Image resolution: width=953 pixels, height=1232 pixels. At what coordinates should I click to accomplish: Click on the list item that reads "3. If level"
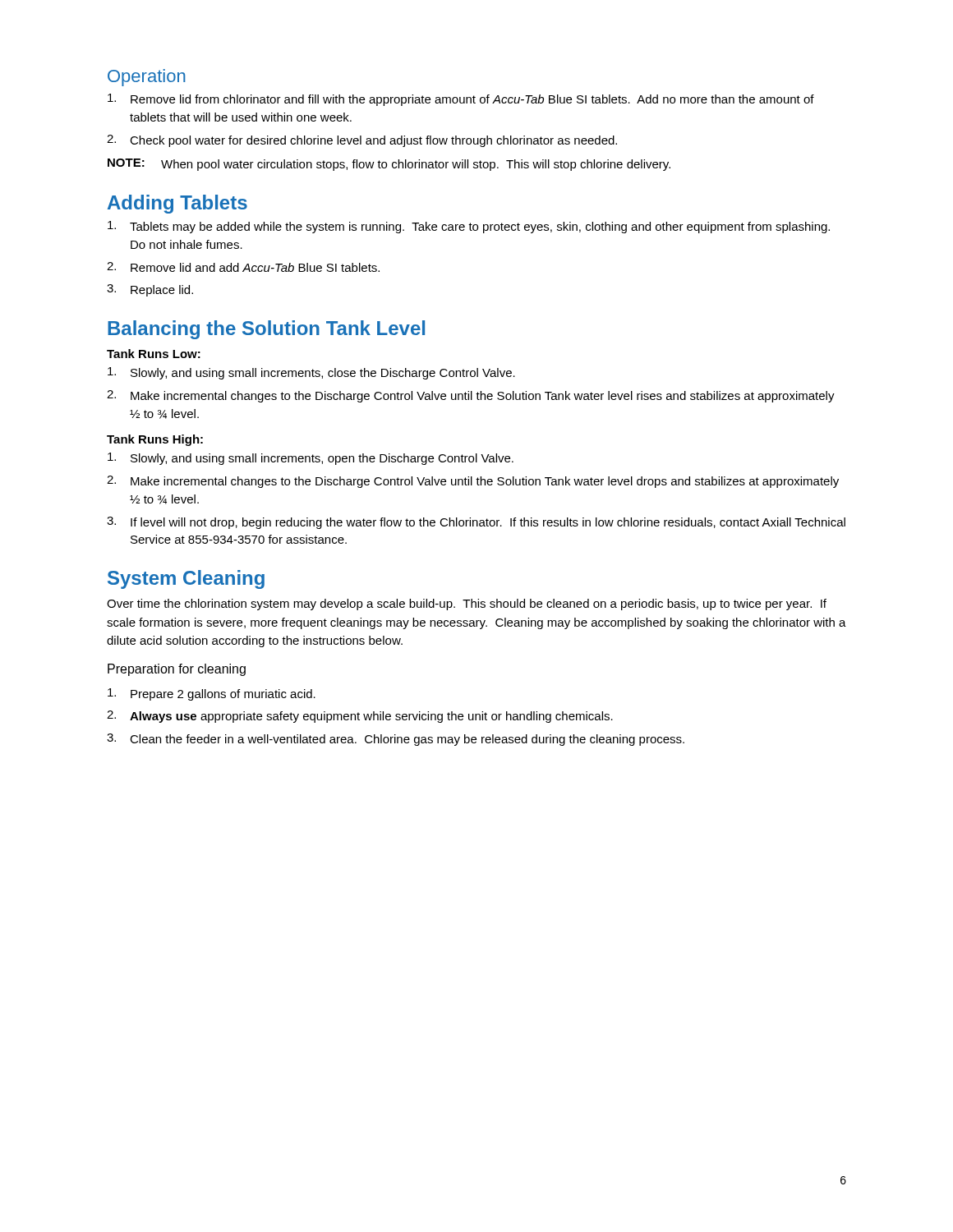pos(476,531)
